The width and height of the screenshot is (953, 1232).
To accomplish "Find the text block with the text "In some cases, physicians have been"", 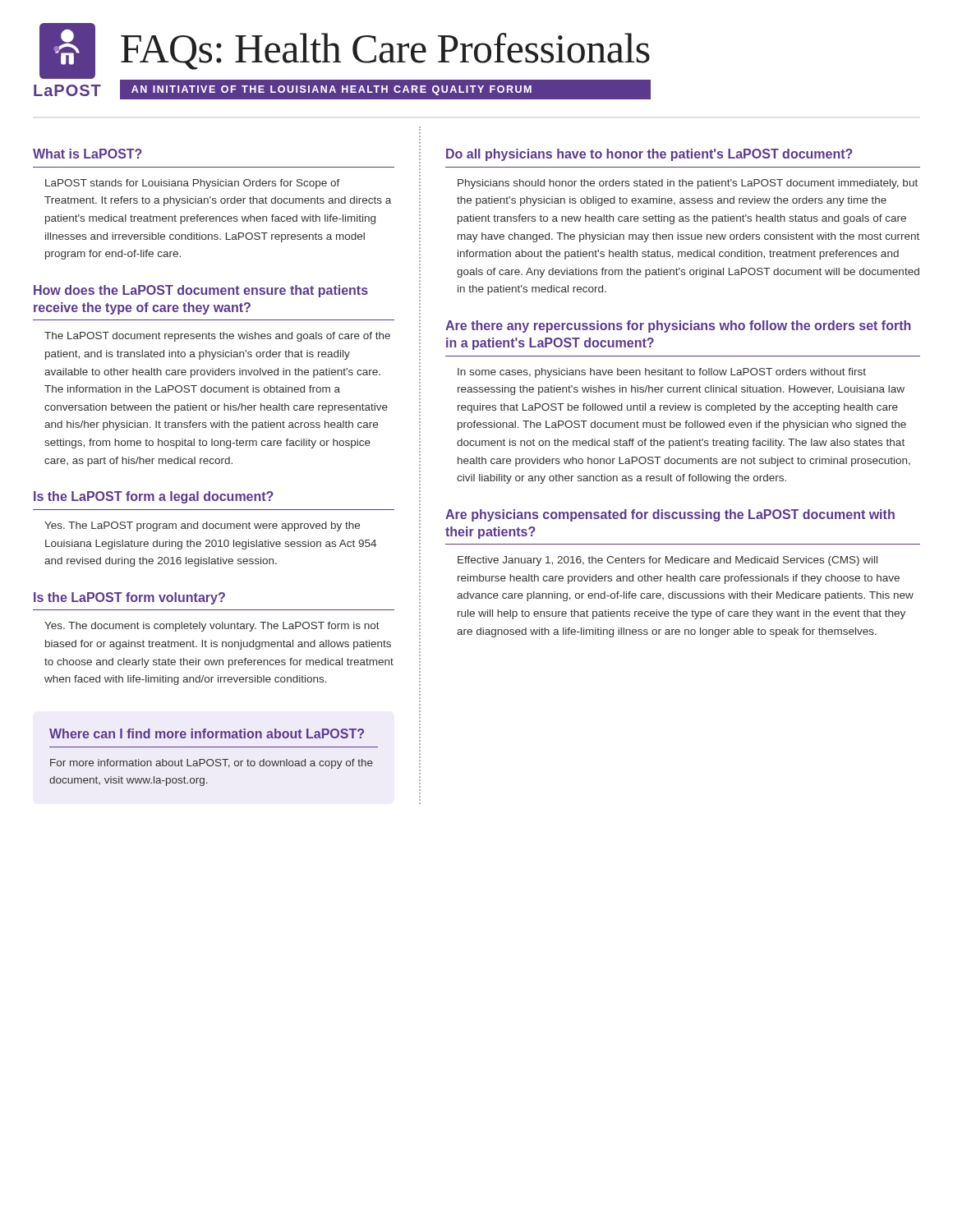I will pos(688,425).
